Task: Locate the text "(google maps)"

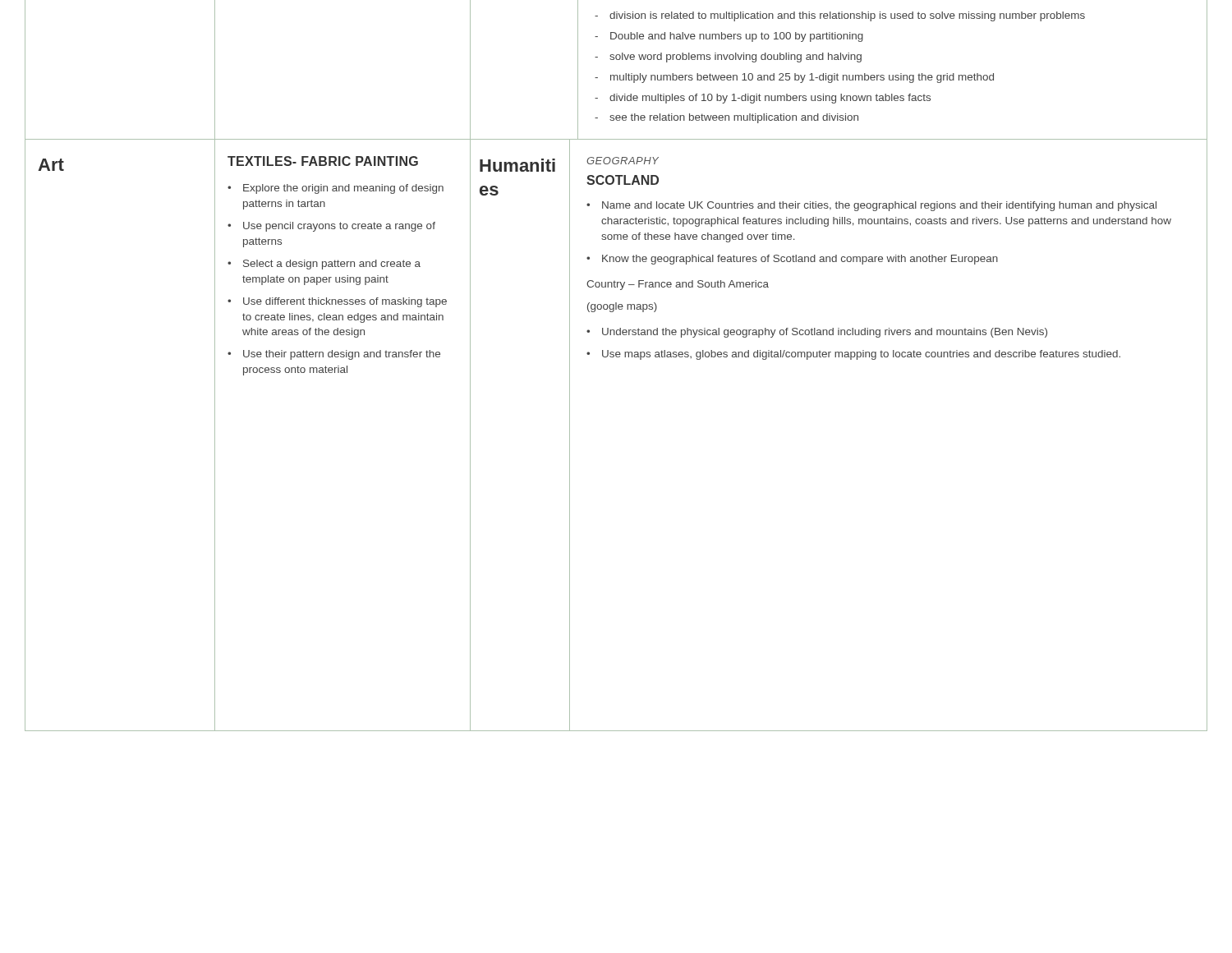Action: point(622,306)
